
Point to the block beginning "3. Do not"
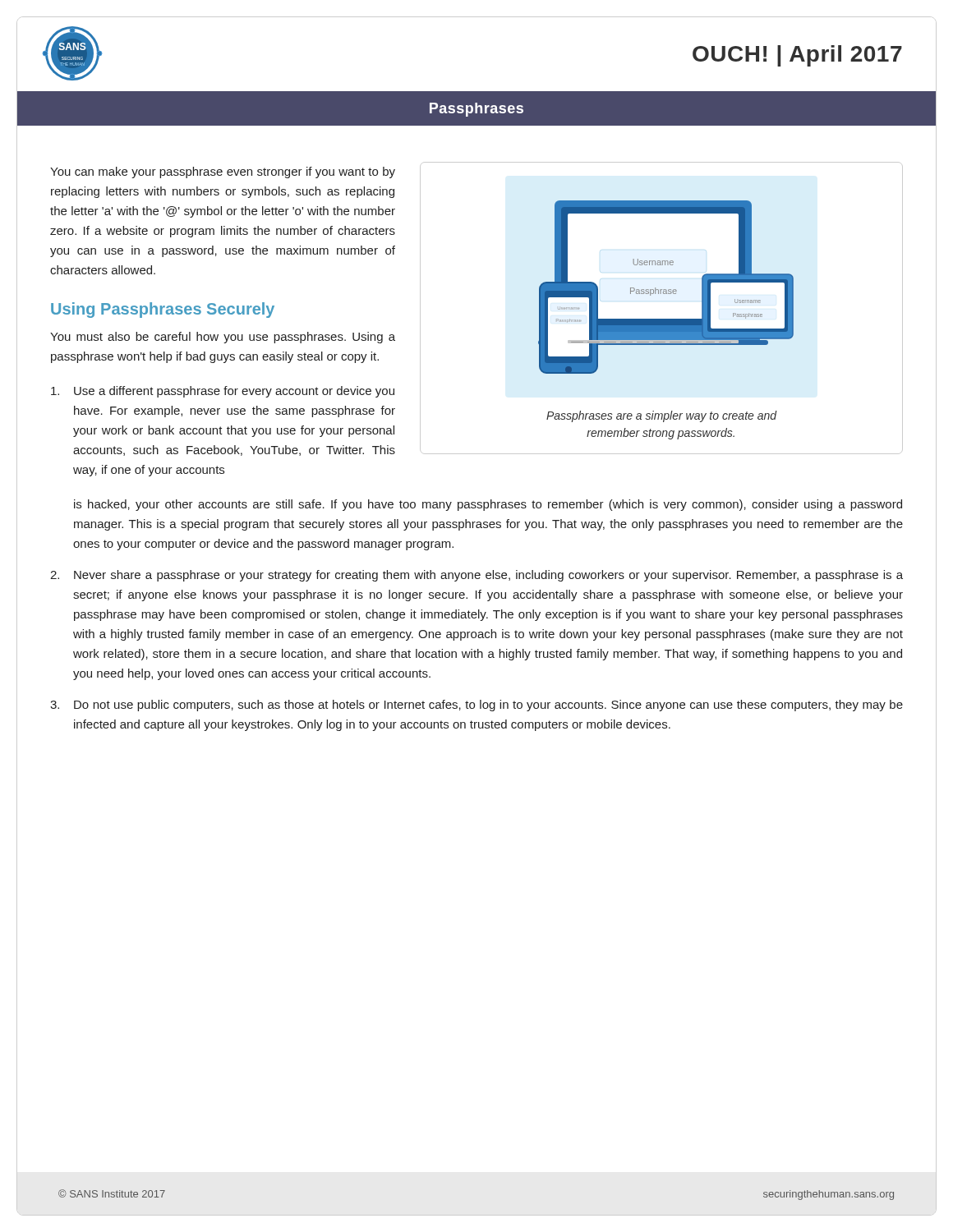point(476,715)
